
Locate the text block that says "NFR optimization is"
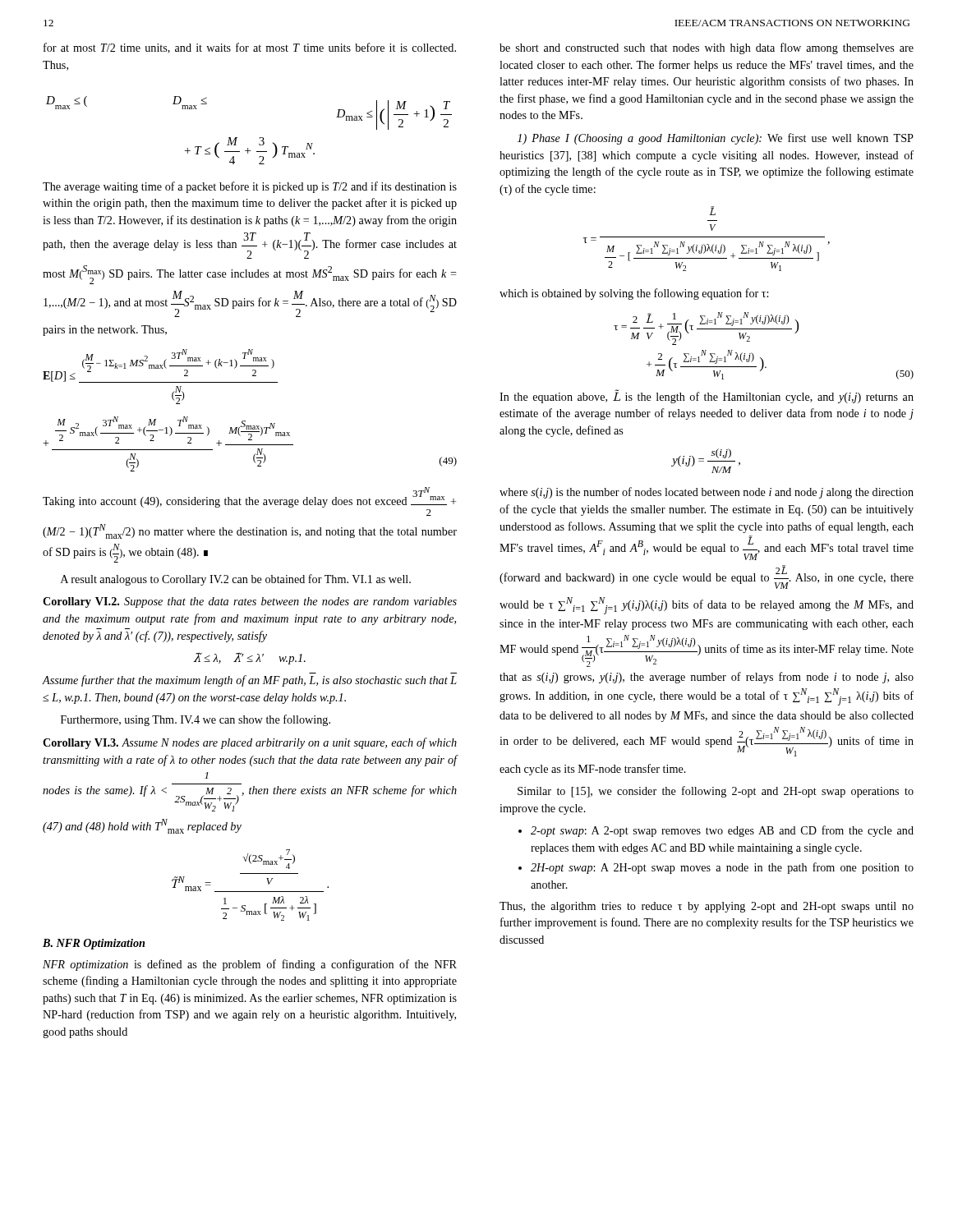tap(250, 998)
